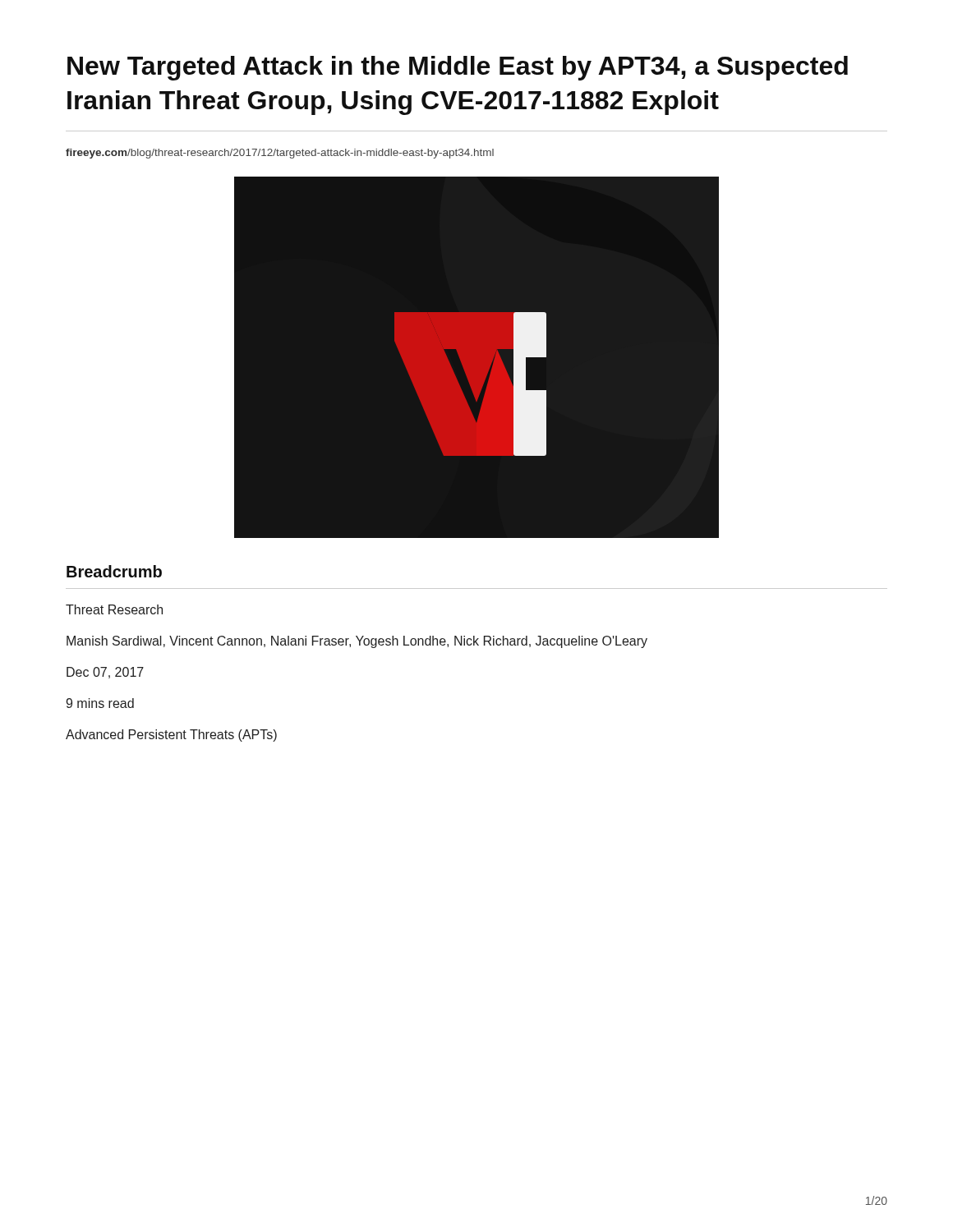The height and width of the screenshot is (1232, 953).
Task: Click on the text block with the text "Advanced Persistent Threats"
Action: pos(172,735)
